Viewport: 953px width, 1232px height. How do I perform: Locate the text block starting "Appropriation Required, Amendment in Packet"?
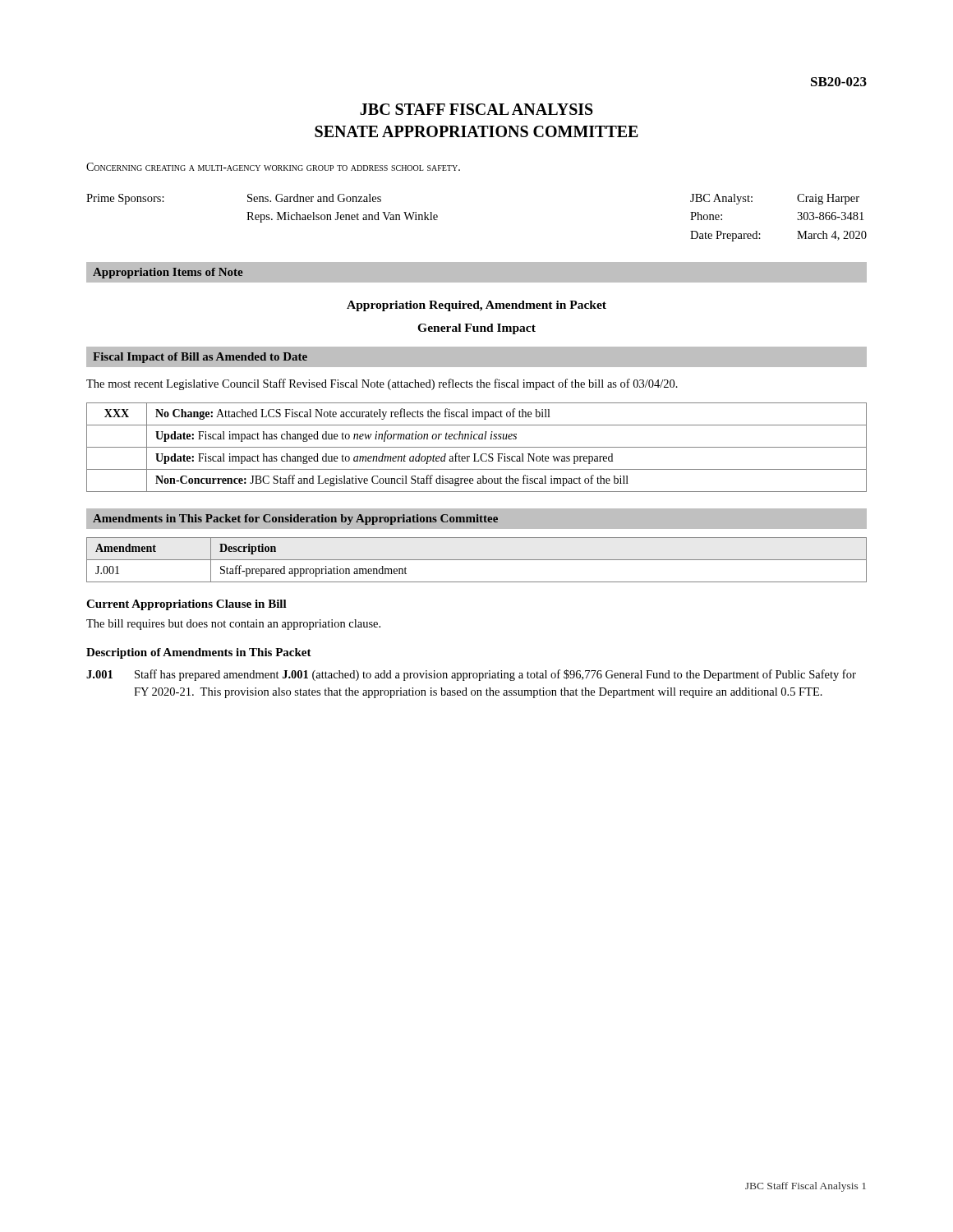[476, 305]
